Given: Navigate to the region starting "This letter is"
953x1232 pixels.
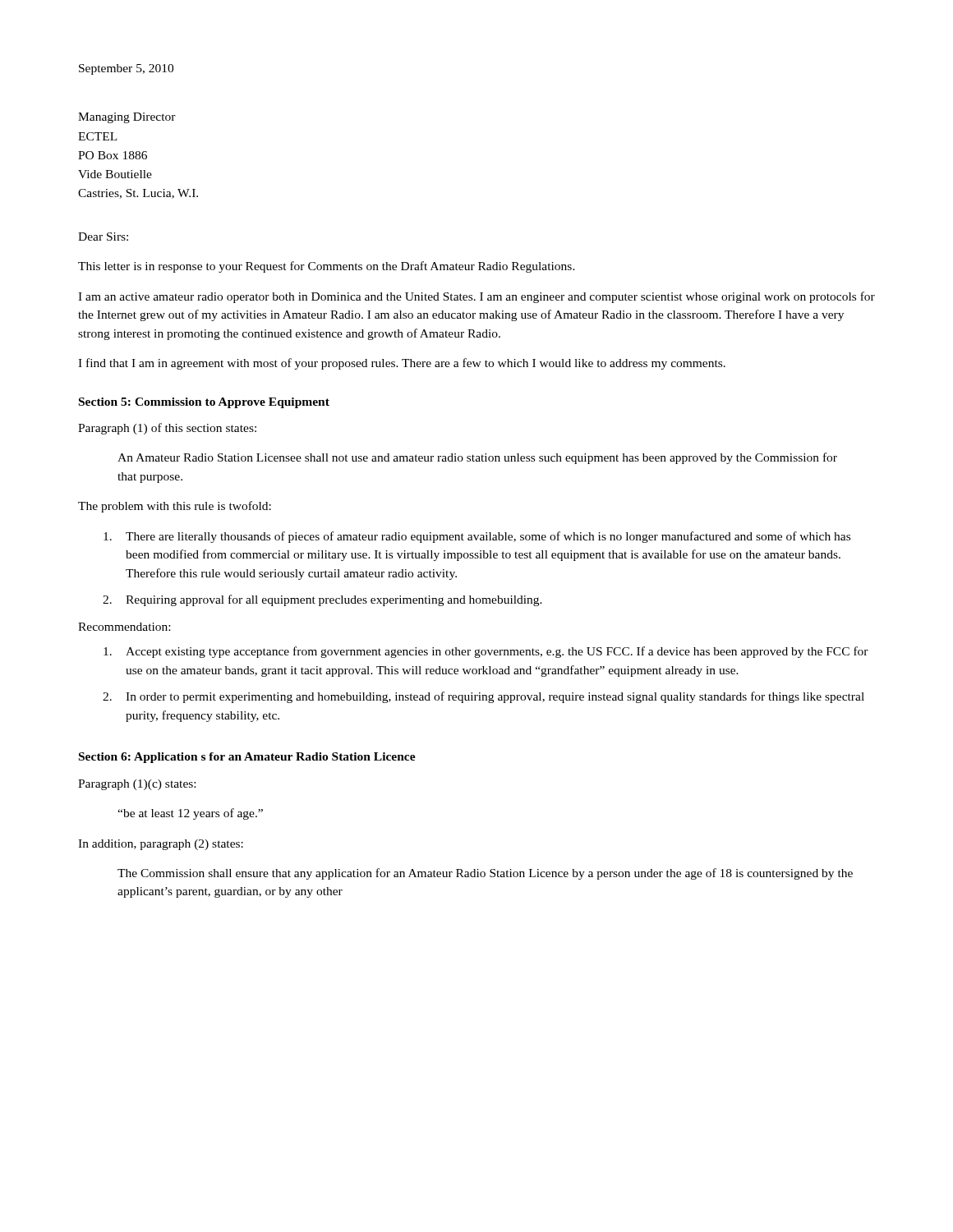Looking at the screenshot, I should [x=327, y=266].
